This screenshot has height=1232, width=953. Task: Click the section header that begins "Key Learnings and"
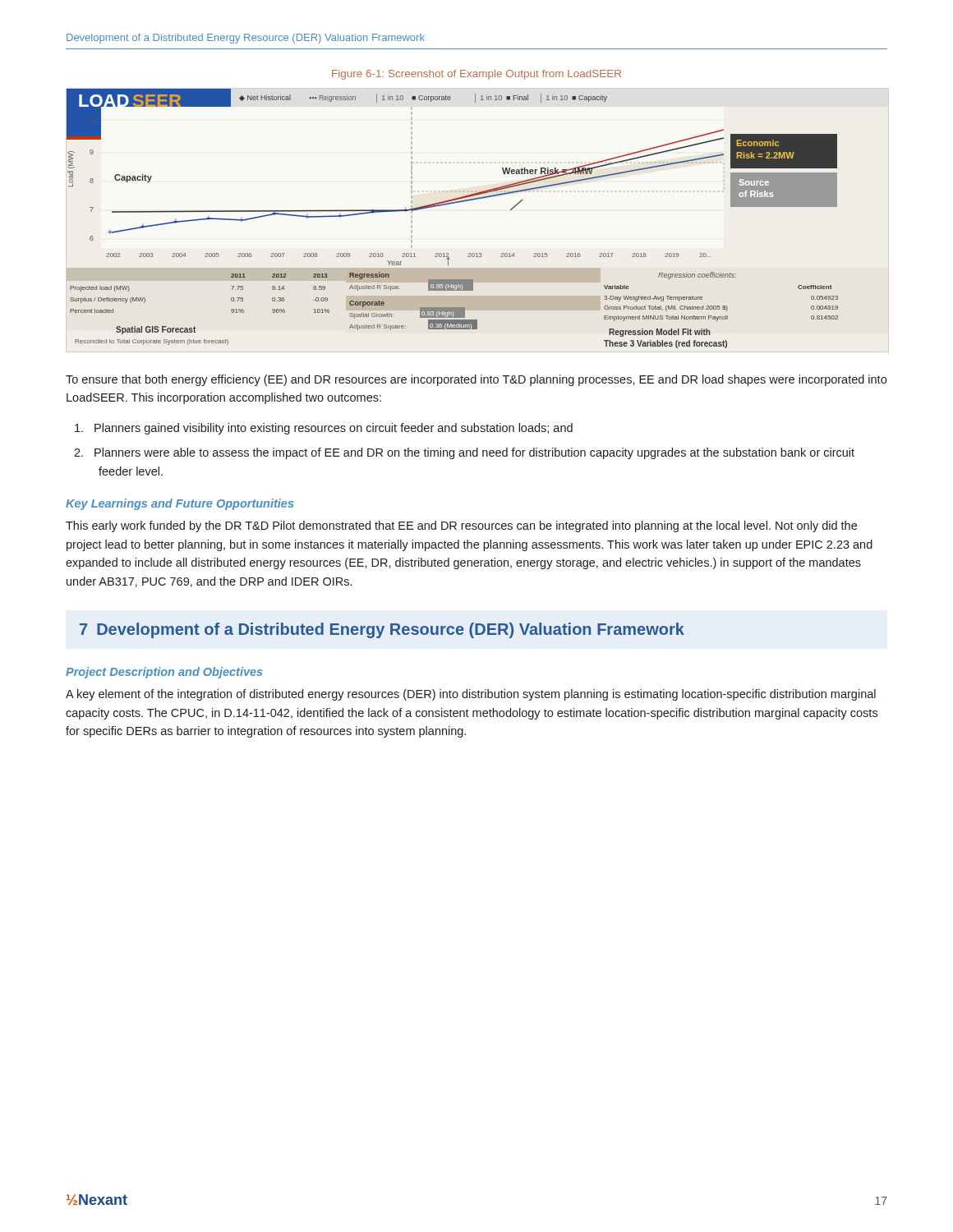tap(180, 504)
